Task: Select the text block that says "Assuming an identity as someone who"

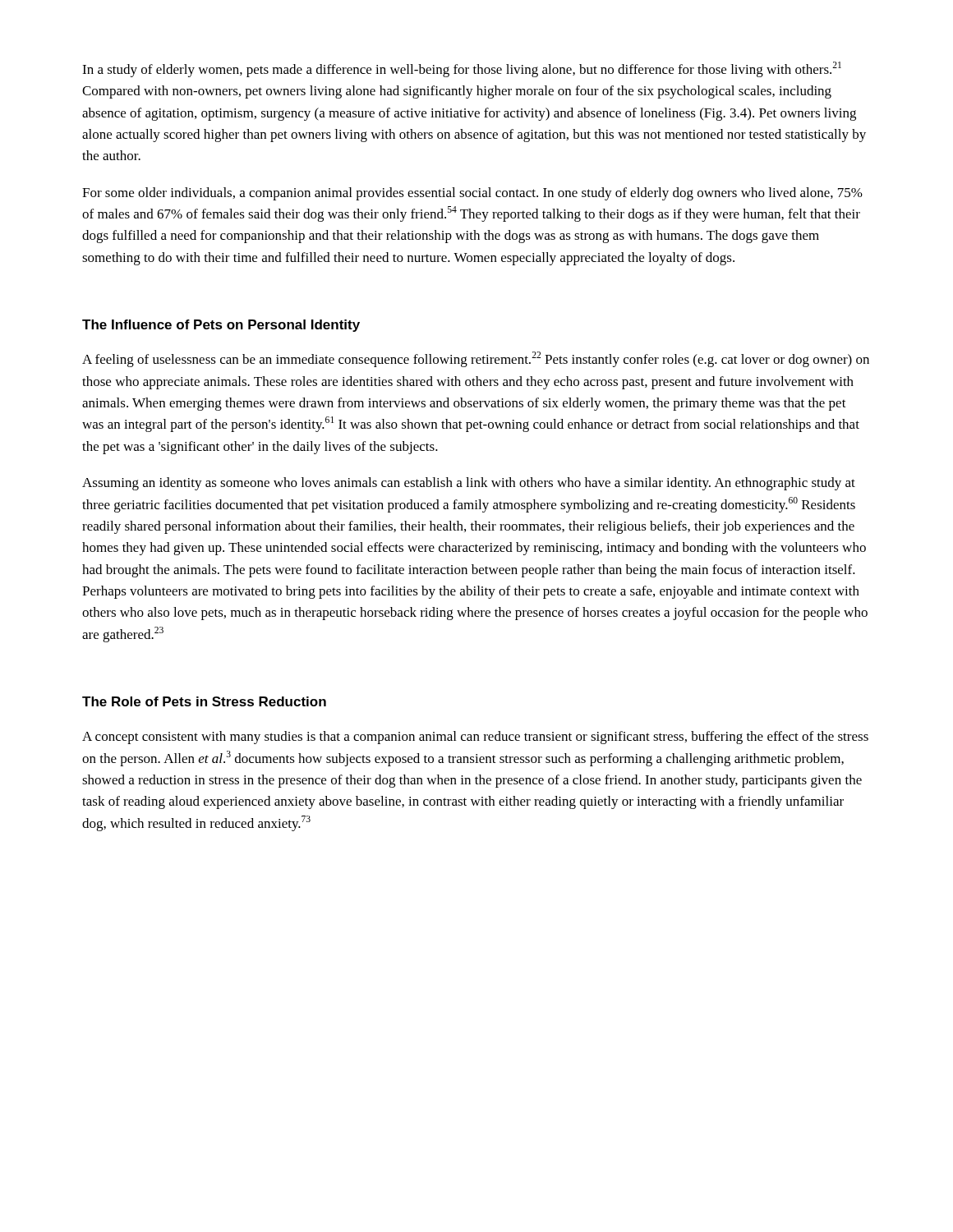Action: (x=476, y=559)
